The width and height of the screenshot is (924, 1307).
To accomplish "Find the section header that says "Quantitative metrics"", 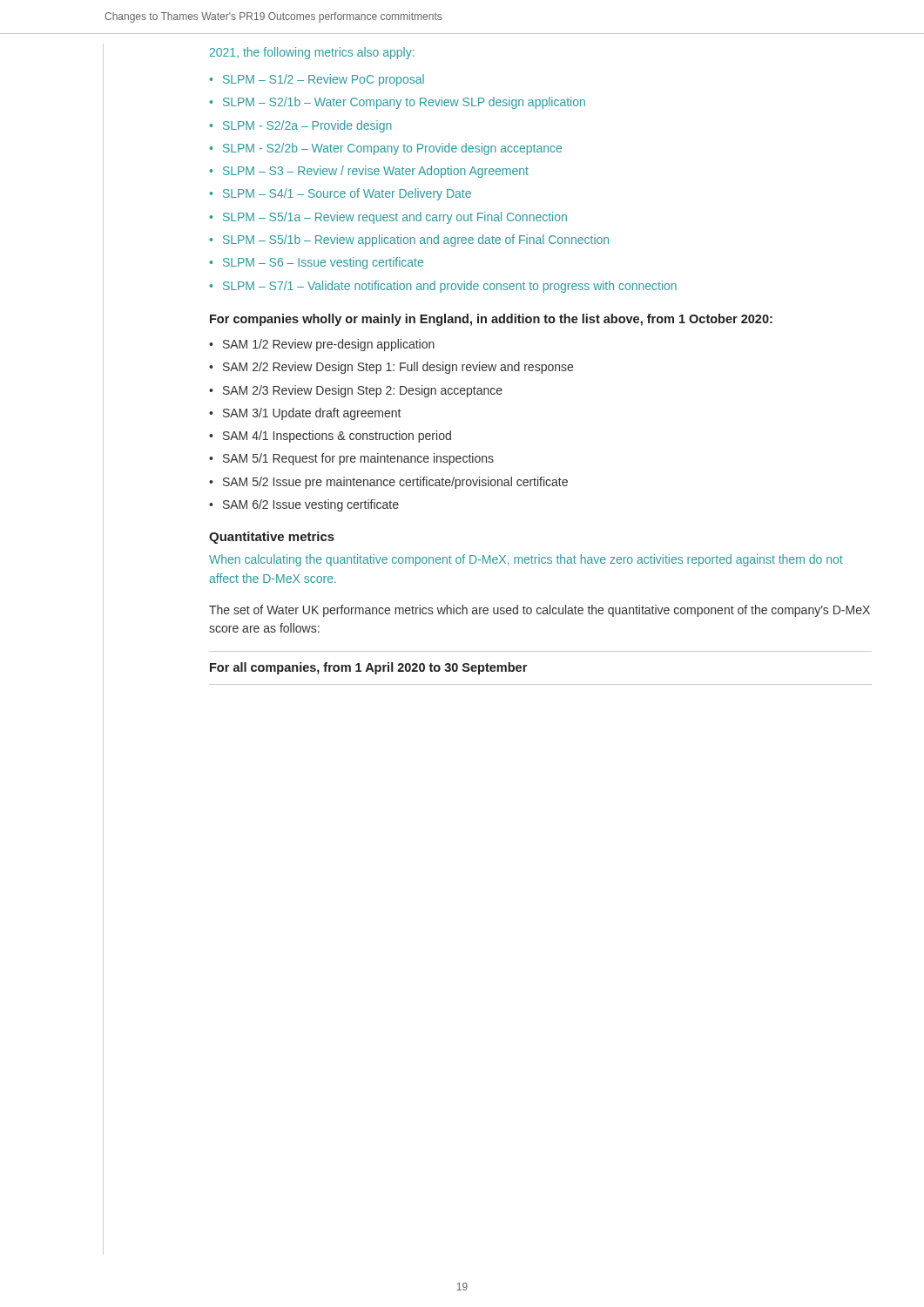I will coord(272,537).
